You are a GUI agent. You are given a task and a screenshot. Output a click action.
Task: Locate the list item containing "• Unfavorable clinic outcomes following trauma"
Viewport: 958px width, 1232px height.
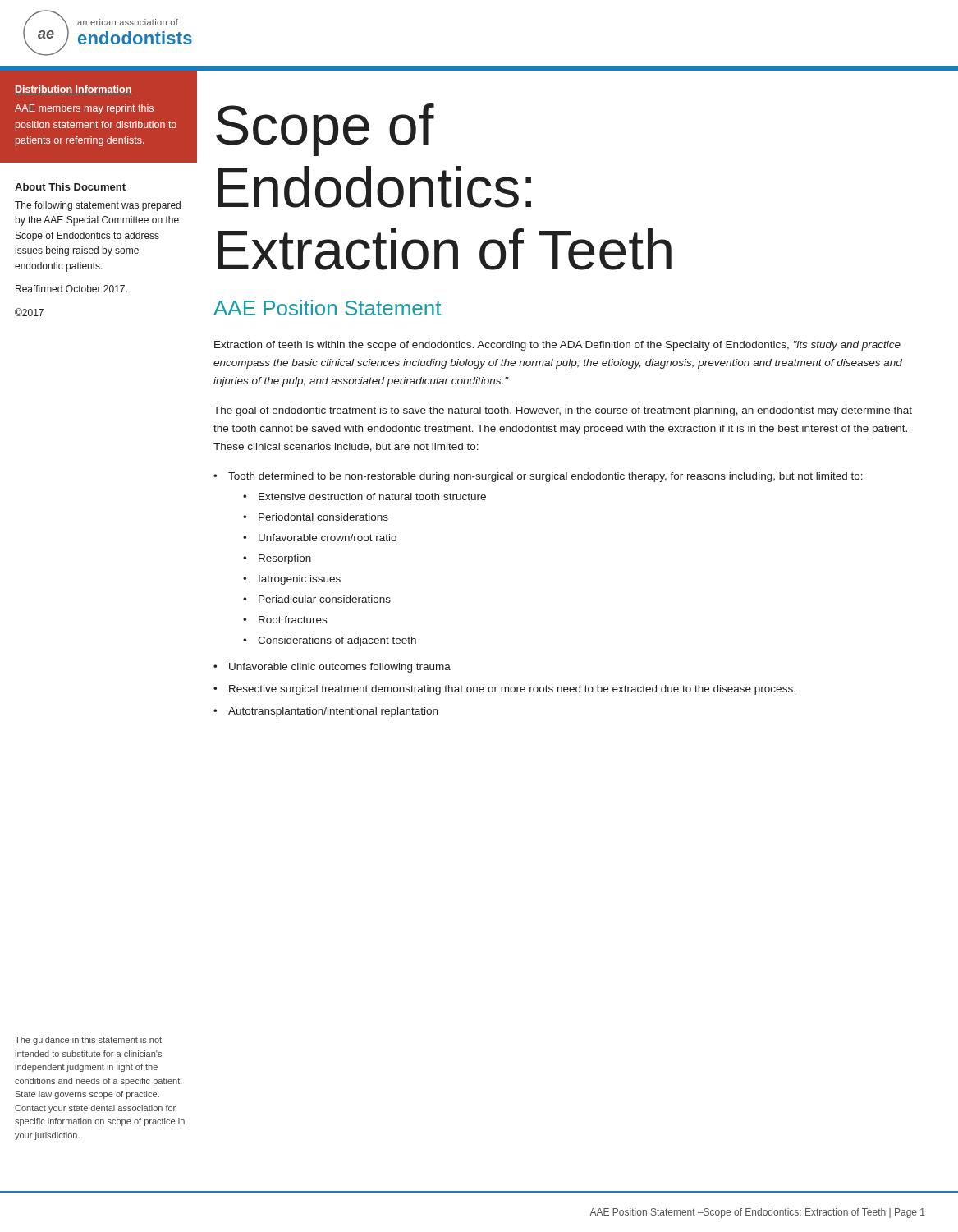(332, 668)
